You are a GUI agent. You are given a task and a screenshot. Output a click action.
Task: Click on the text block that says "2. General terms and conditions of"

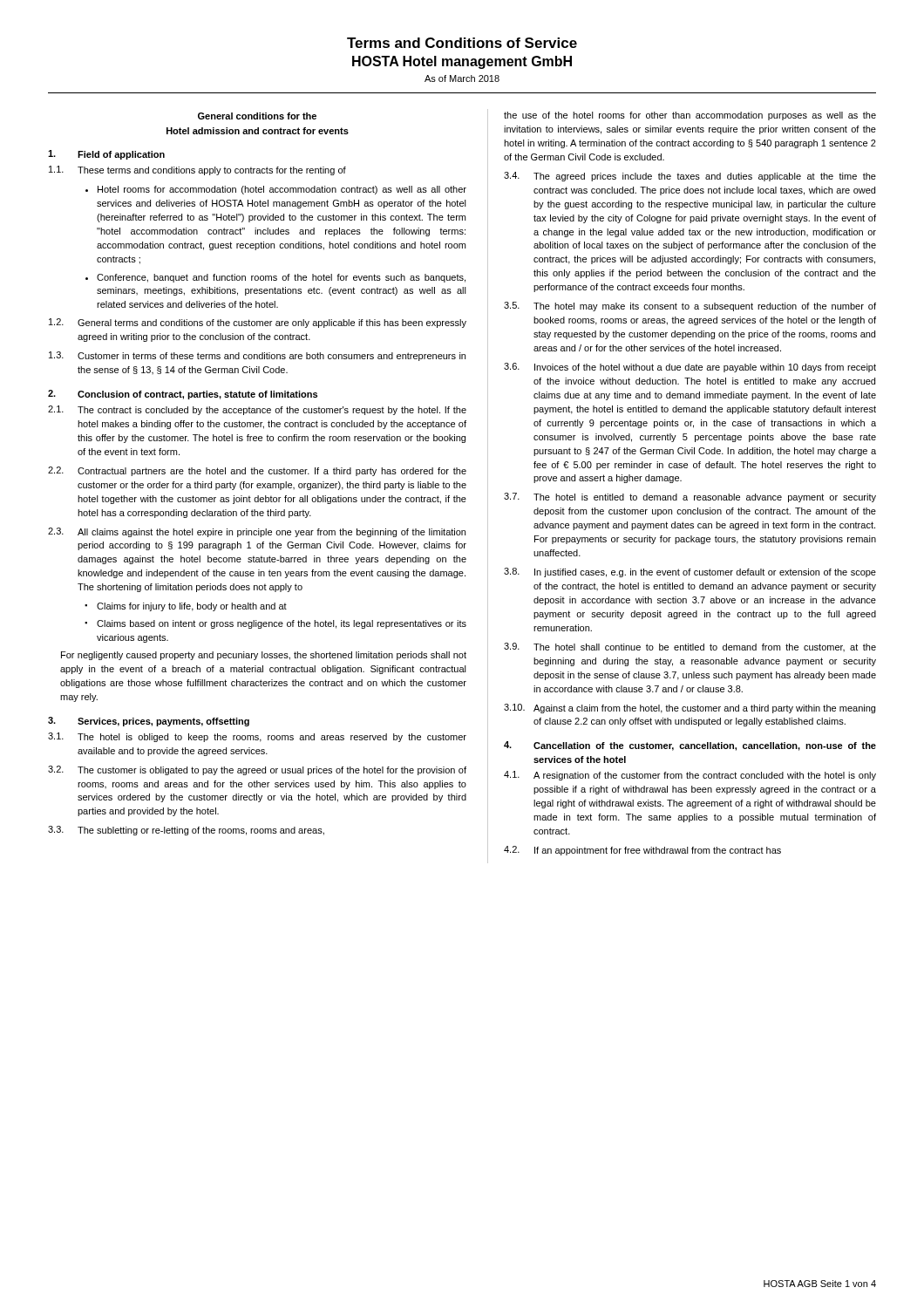pos(257,331)
